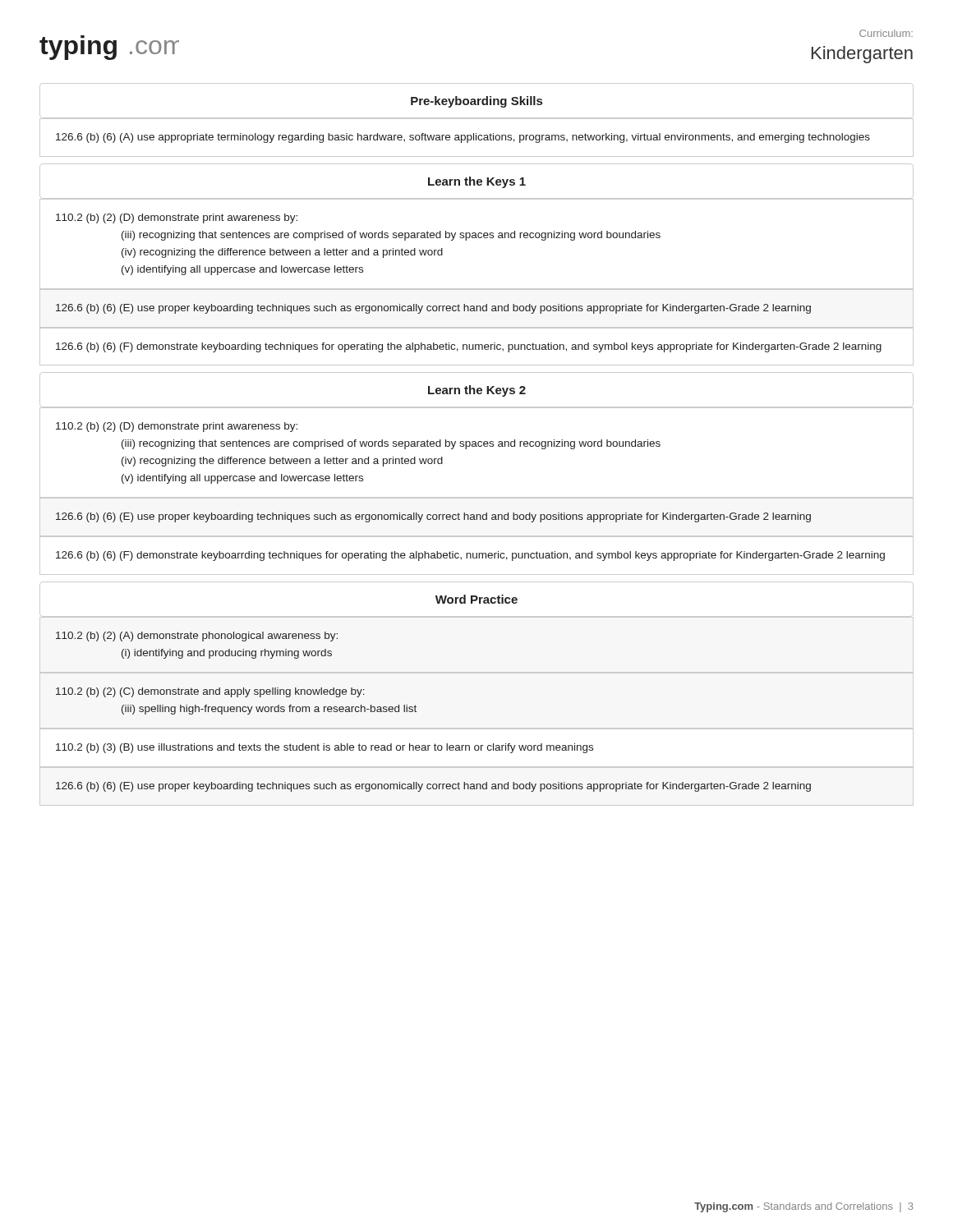
Task: Select the block starting "Learn the Keys 1"
Action: click(x=476, y=181)
